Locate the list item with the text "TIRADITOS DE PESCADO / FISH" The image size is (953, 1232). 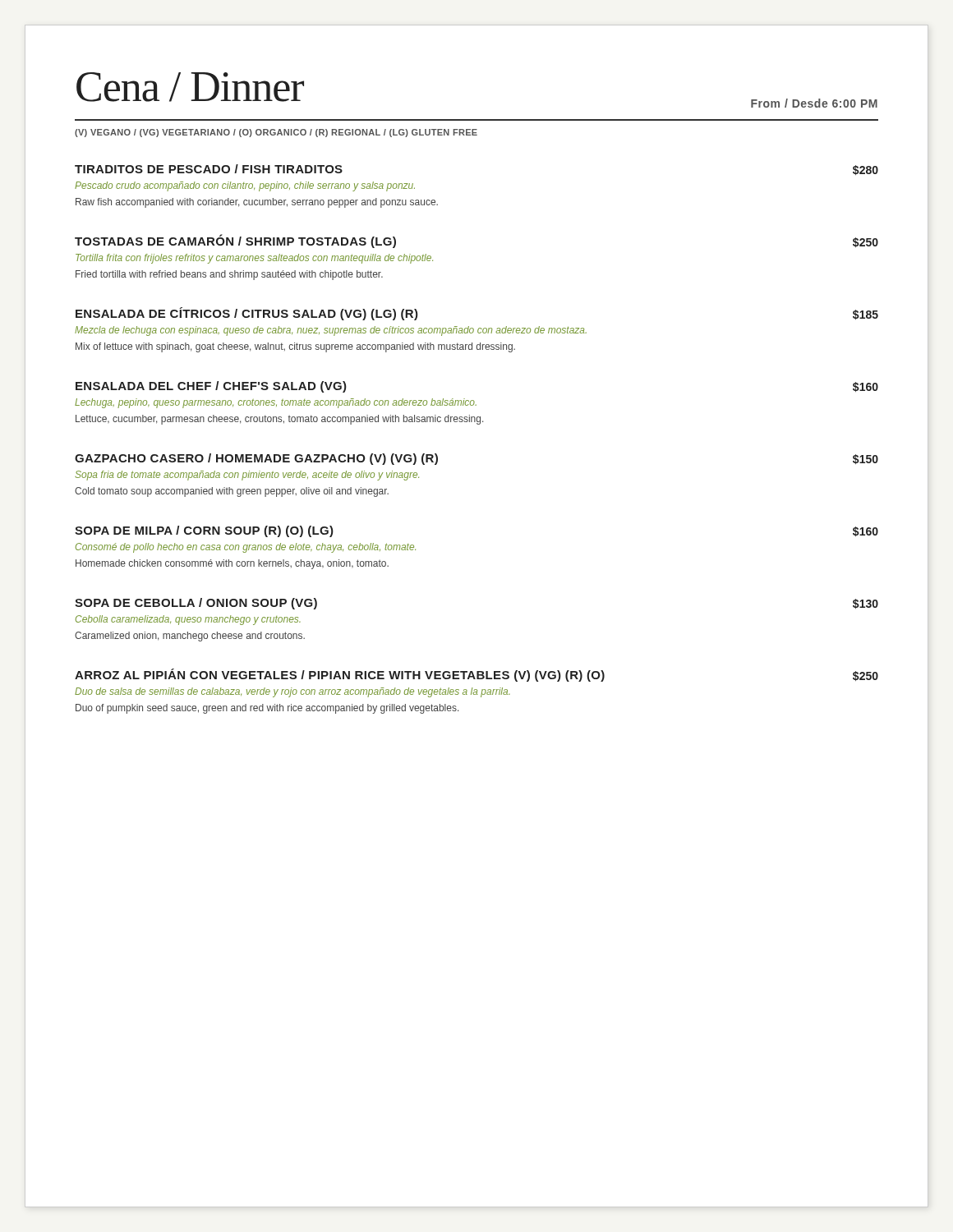coord(207,170)
